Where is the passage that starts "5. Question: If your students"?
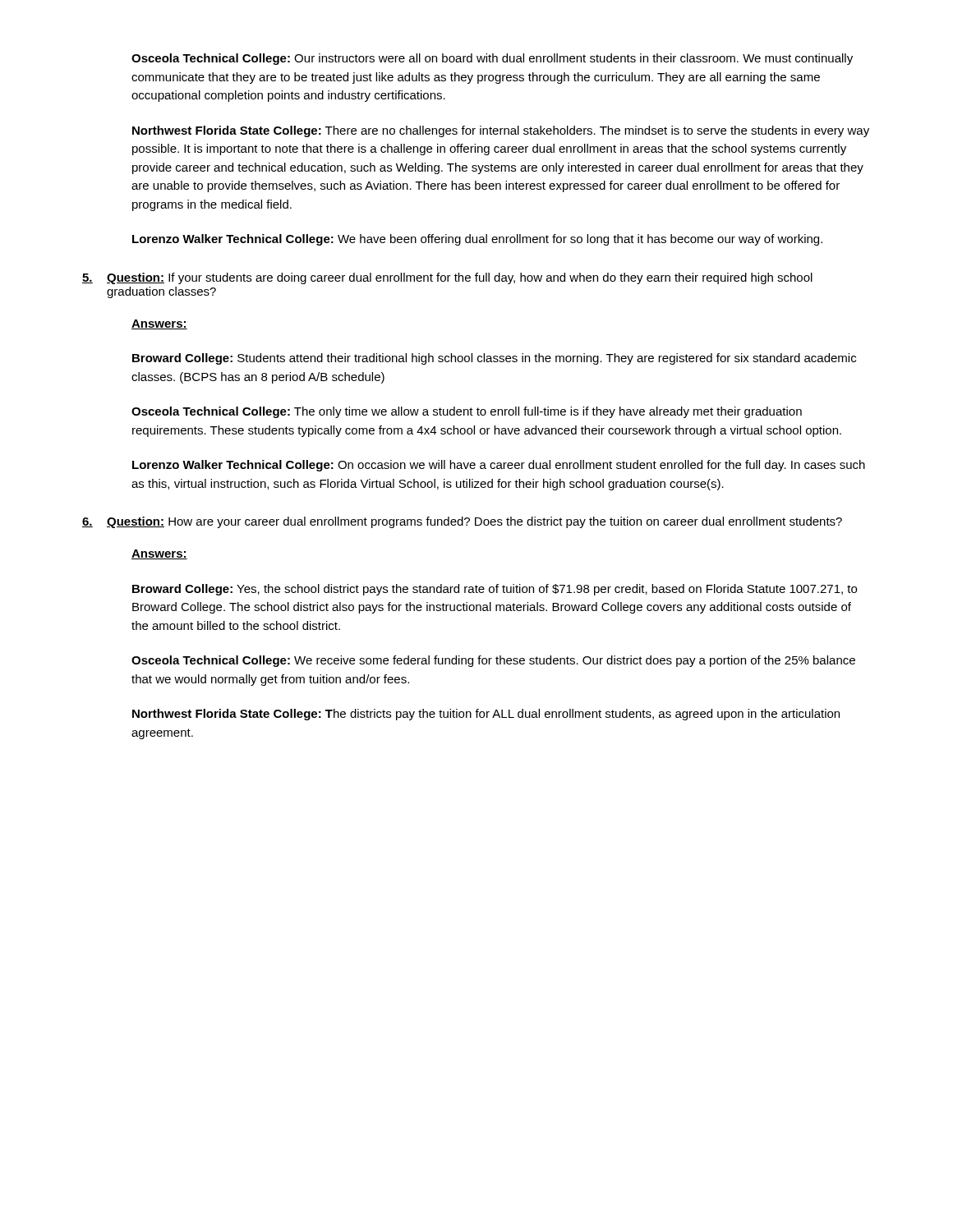 476,284
